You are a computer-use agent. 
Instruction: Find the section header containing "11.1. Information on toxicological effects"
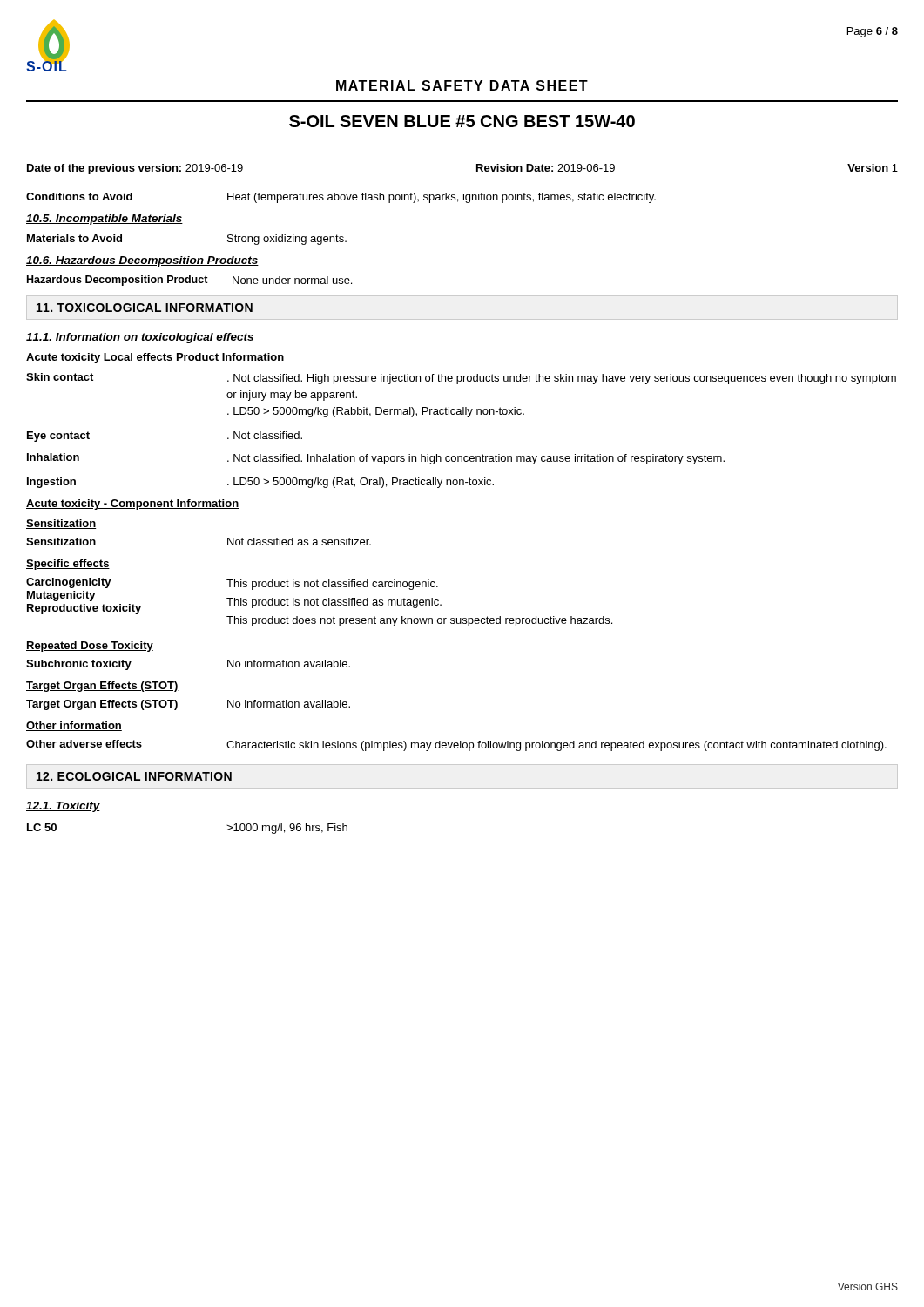(140, 337)
